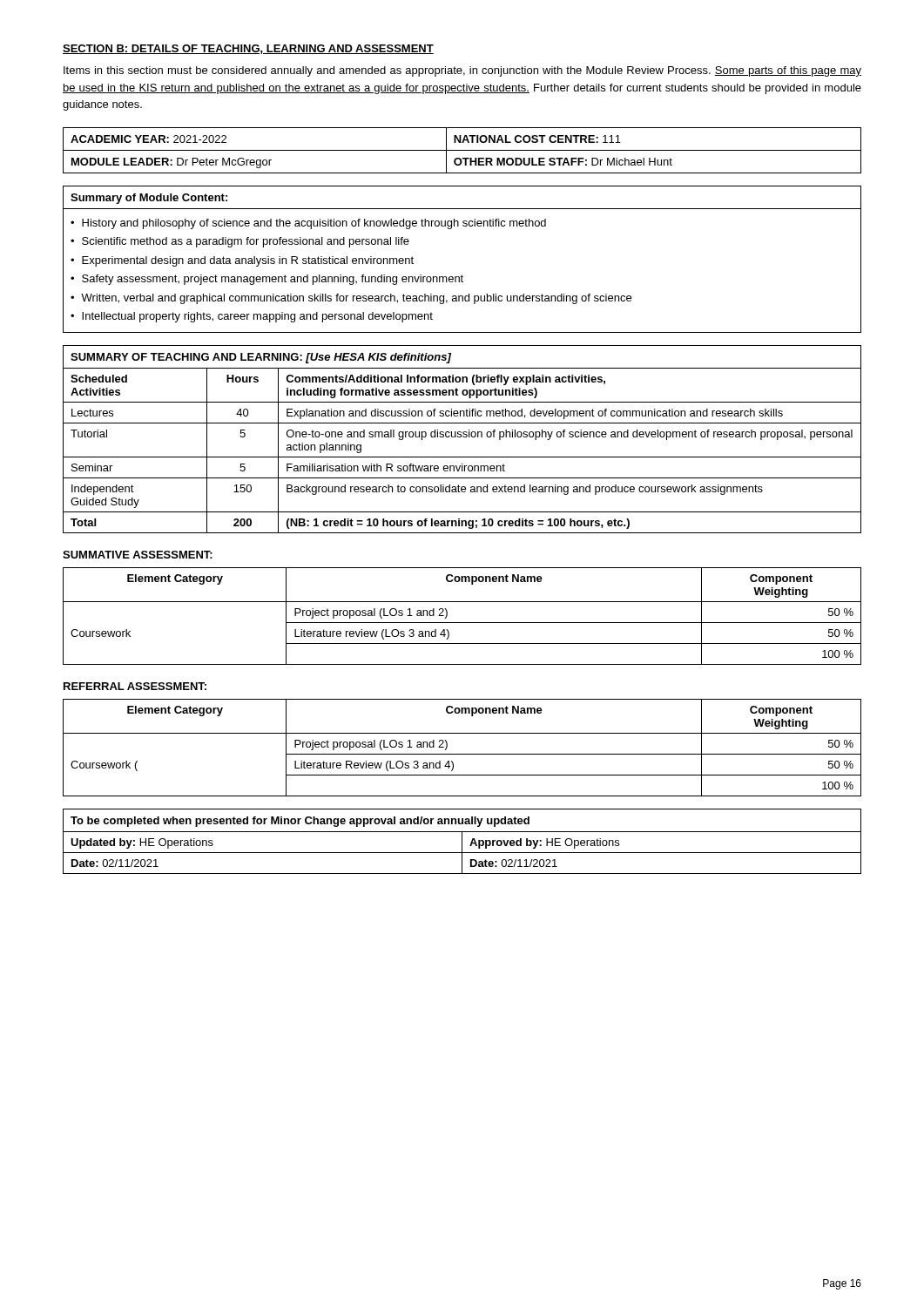The image size is (924, 1307).
Task: Select the list item that reads "• History and"
Action: coord(309,222)
